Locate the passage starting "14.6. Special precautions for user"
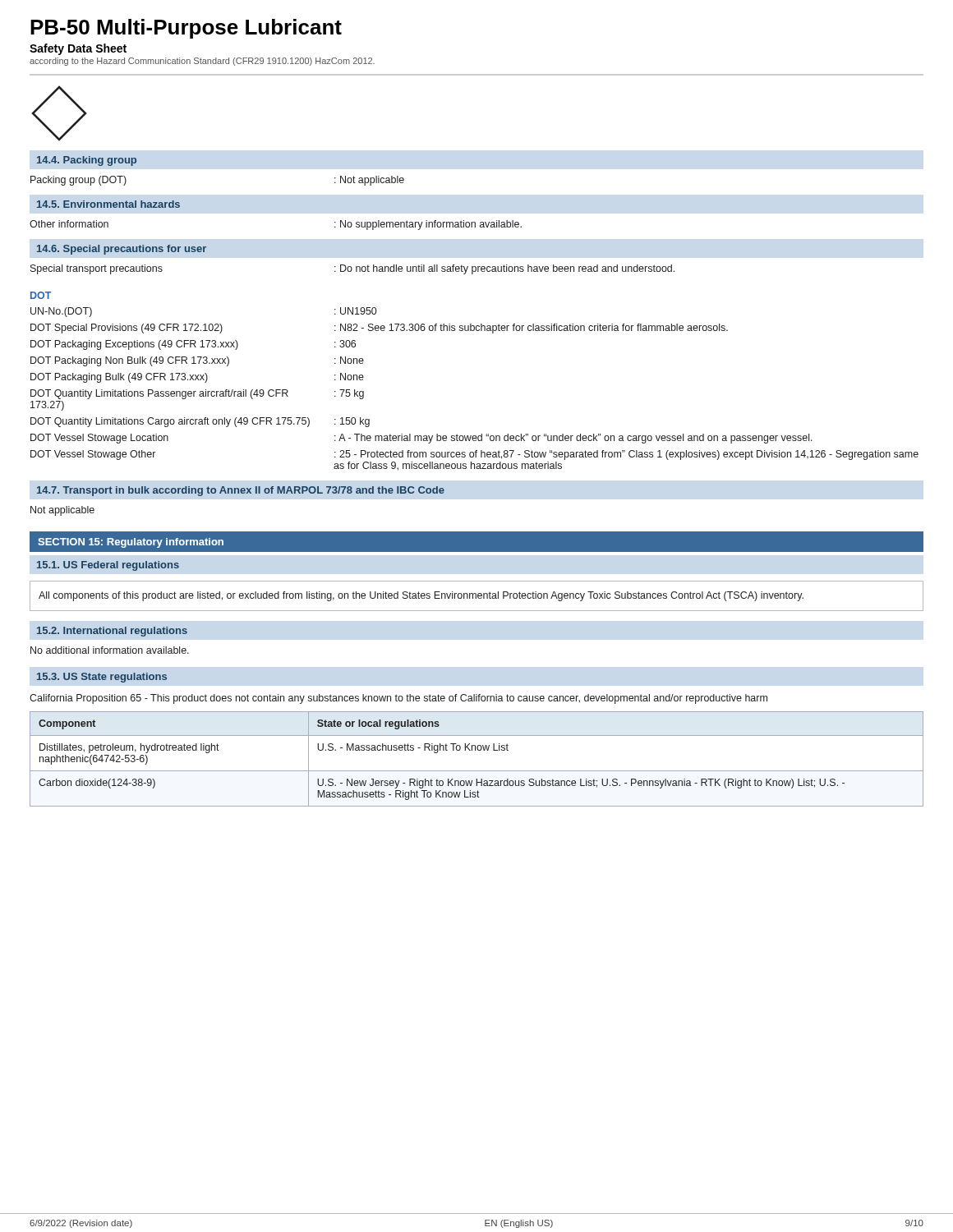This screenshot has width=953, height=1232. (122, 250)
